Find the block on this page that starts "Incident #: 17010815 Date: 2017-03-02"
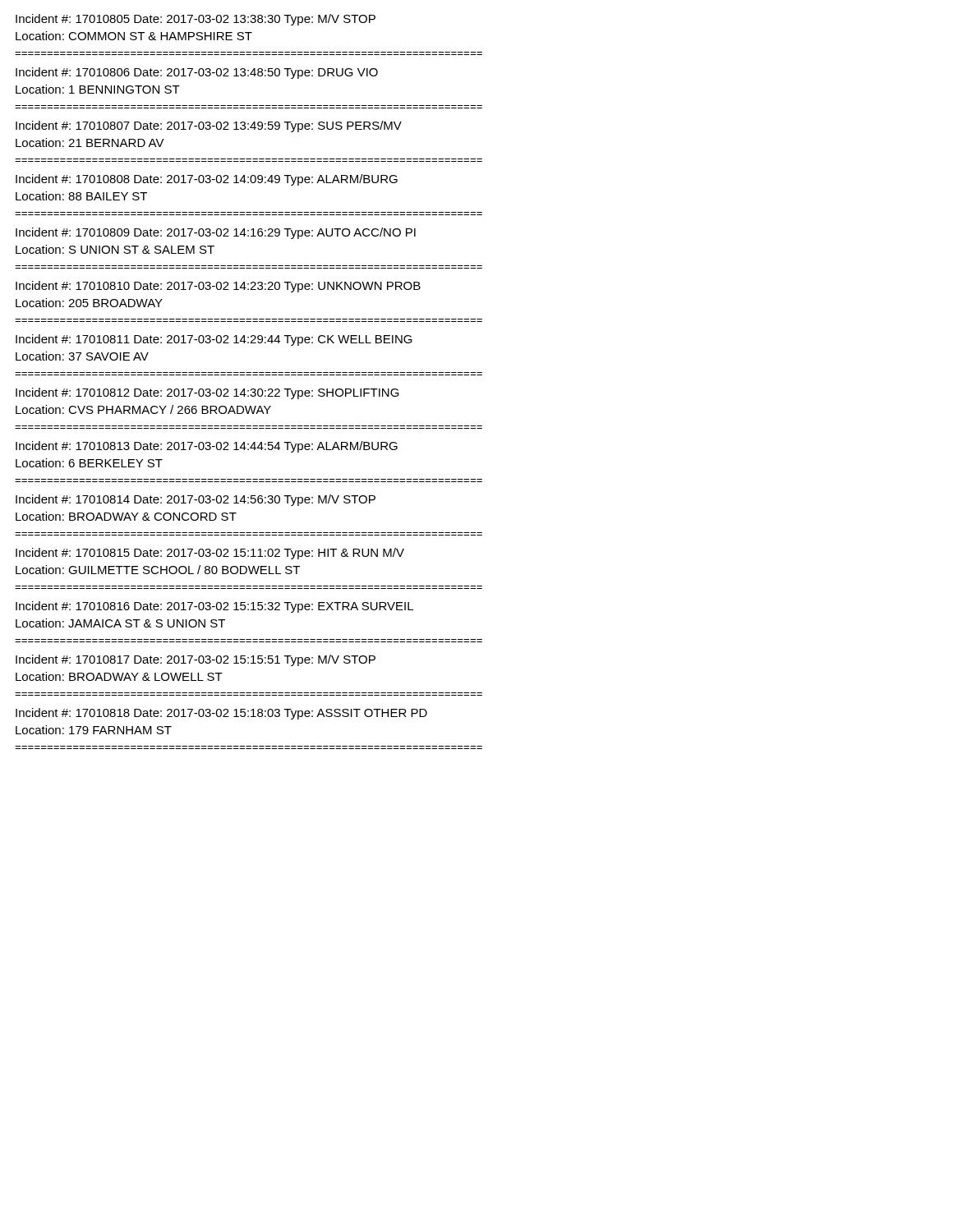Viewport: 953px width, 1232px height. point(210,554)
